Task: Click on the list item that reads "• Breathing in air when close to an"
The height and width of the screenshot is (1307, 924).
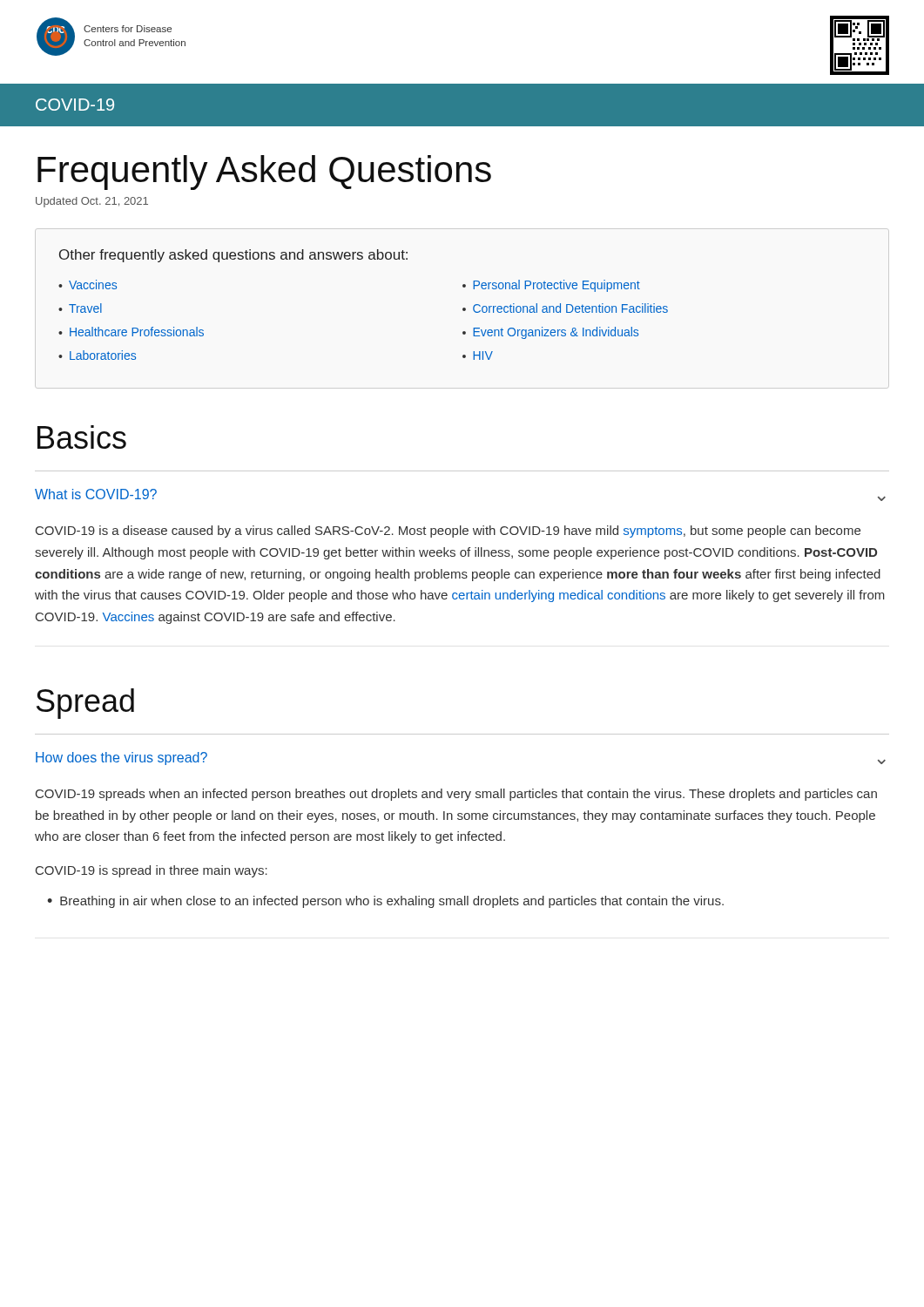Action: 386,901
